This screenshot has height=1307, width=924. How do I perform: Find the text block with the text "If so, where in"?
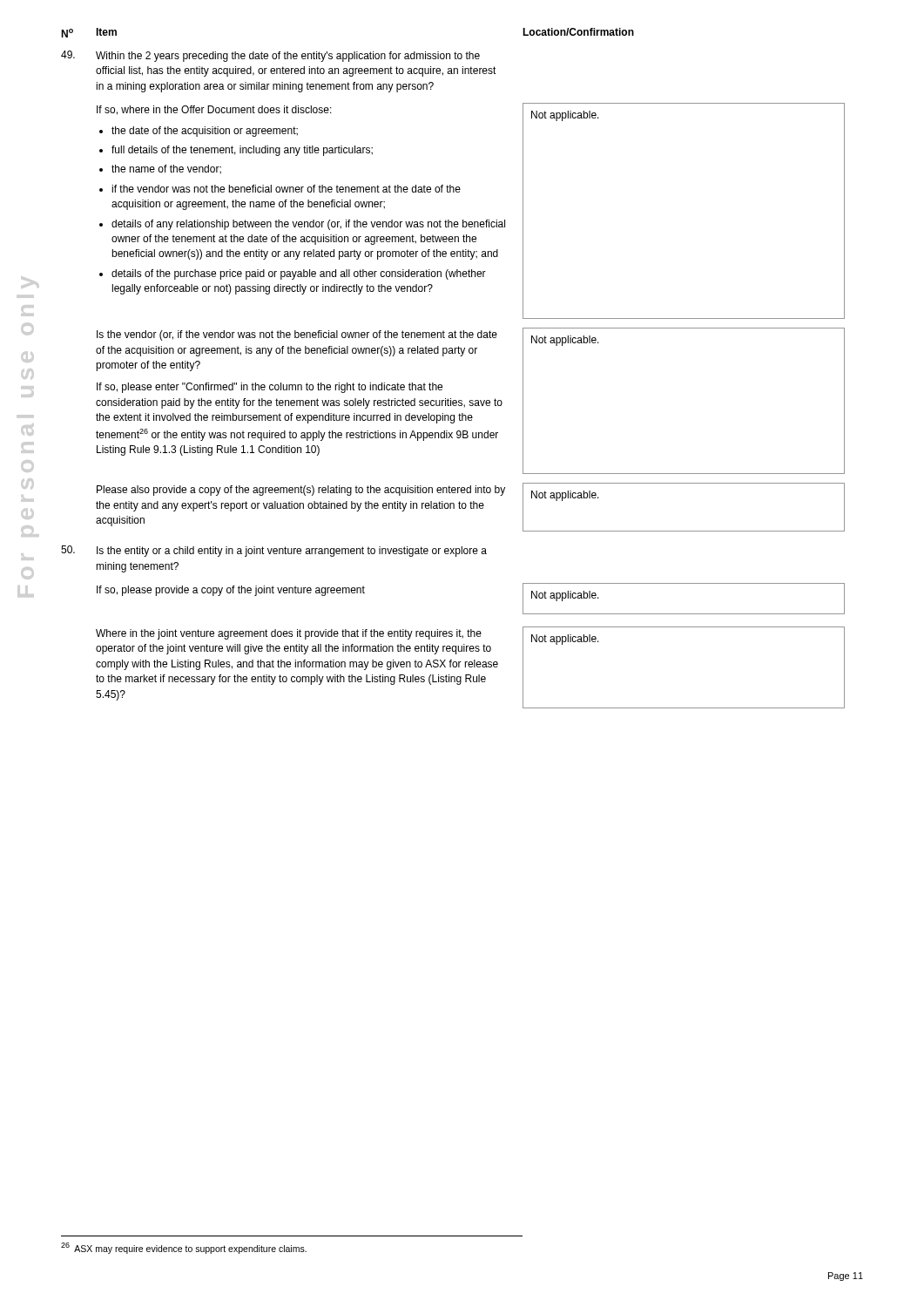[x=214, y=110]
